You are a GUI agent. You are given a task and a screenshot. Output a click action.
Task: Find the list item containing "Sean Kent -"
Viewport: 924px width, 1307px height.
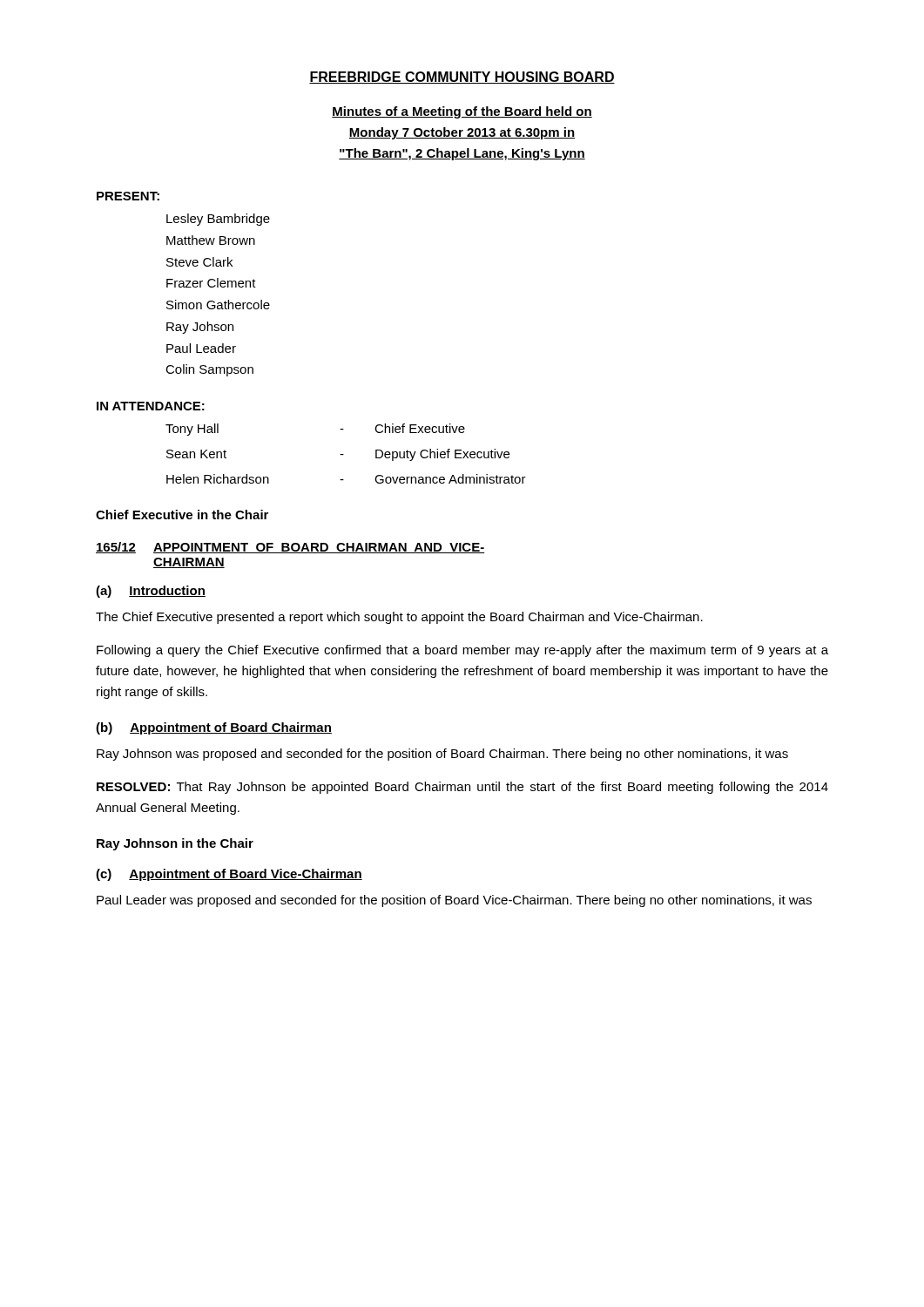click(497, 454)
